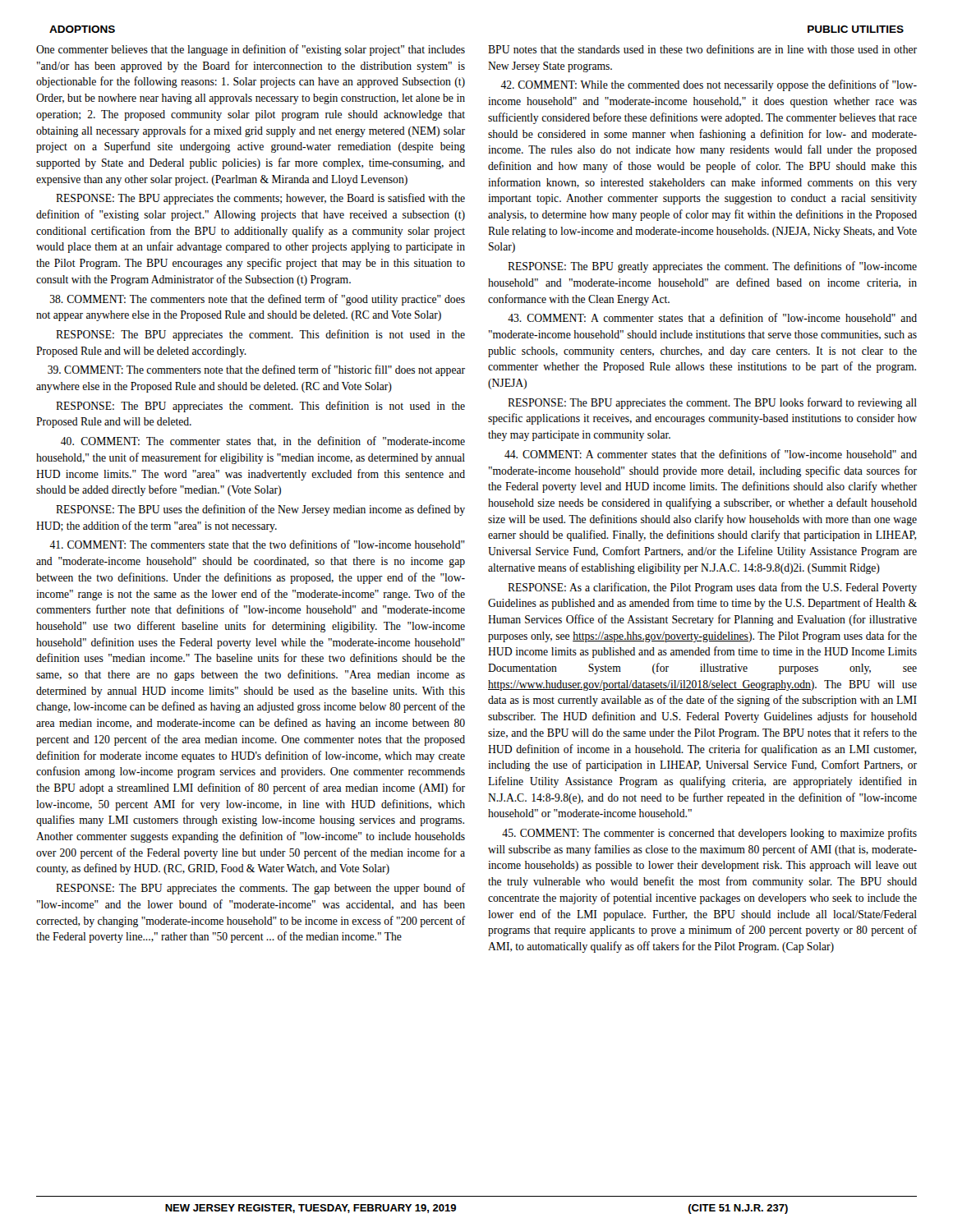The width and height of the screenshot is (953, 1232).
Task: Locate the passage starting "One commenter believes that the language"
Action: point(251,114)
